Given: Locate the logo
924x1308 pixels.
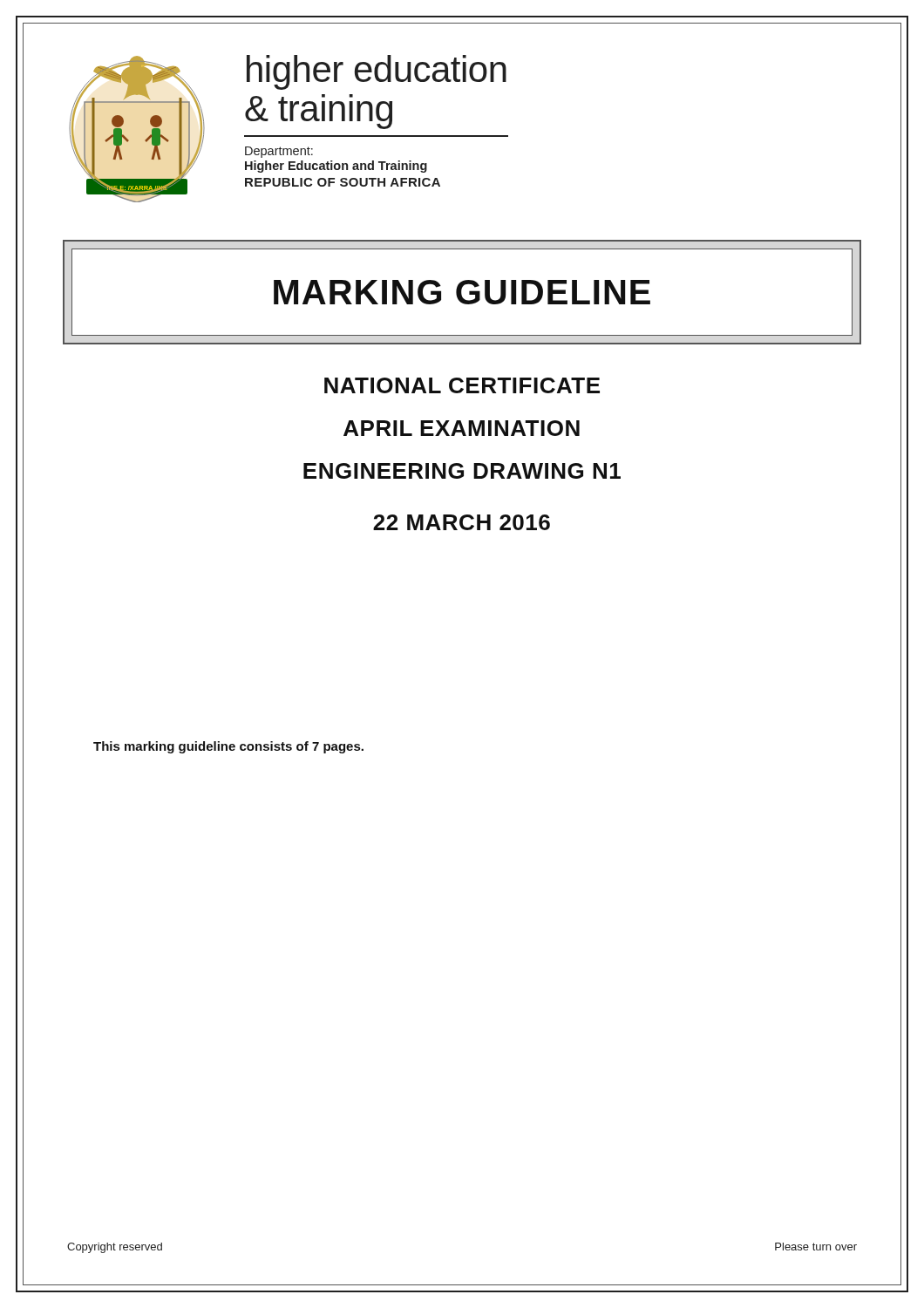Looking at the screenshot, I should pyautogui.click(x=143, y=128).
